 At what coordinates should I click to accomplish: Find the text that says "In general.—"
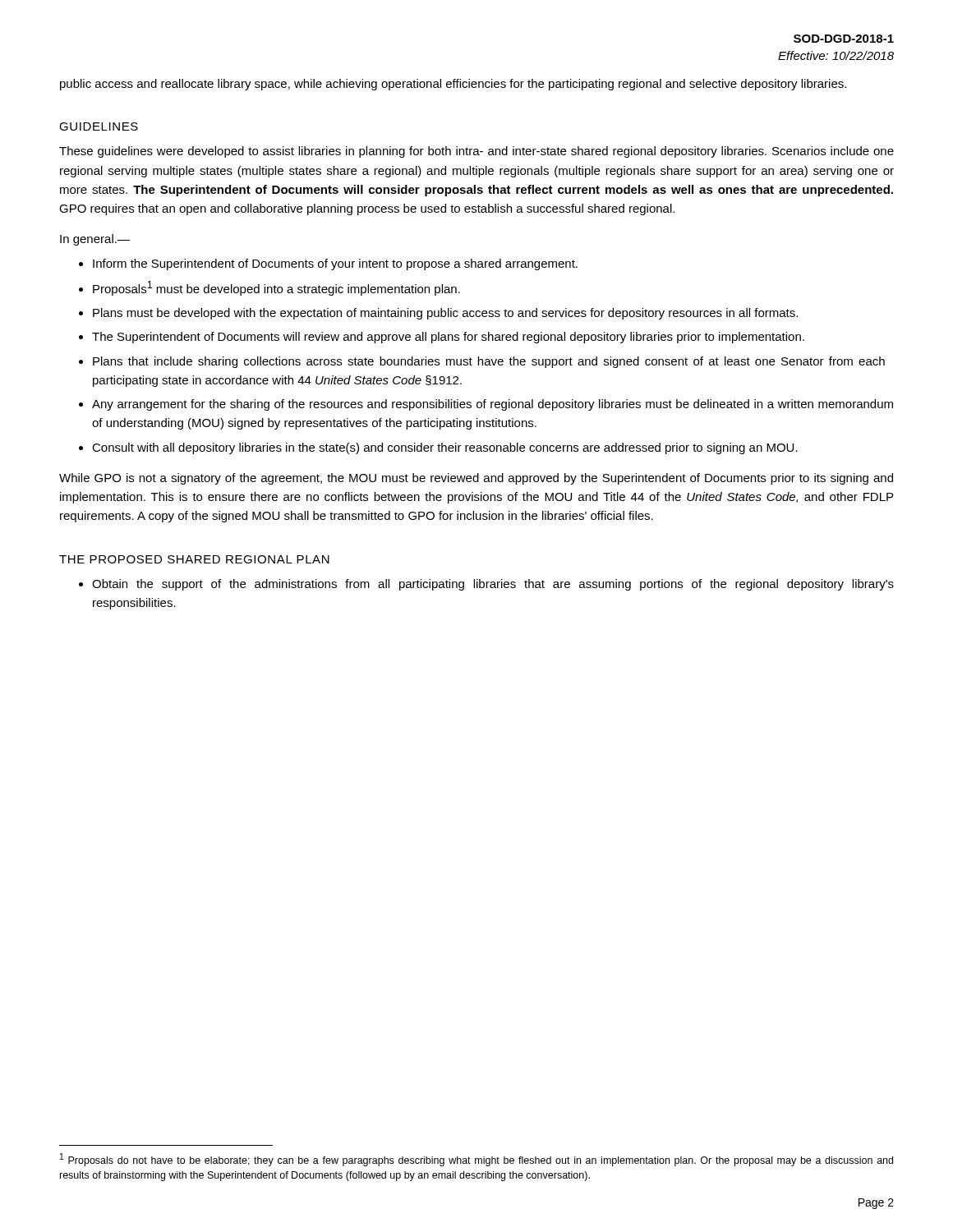click(94, 239)
